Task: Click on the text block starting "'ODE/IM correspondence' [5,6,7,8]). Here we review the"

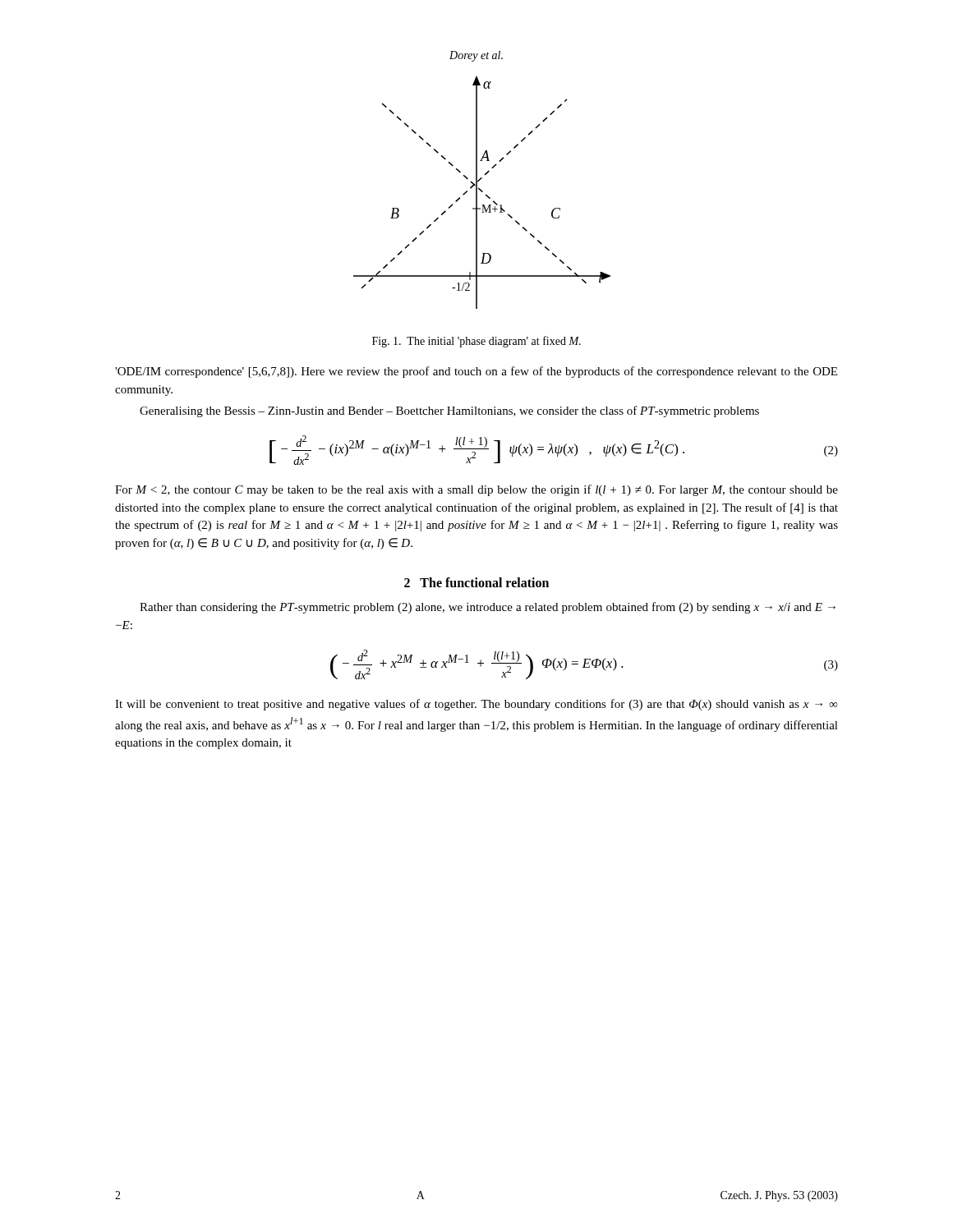Action: (476, 380)
